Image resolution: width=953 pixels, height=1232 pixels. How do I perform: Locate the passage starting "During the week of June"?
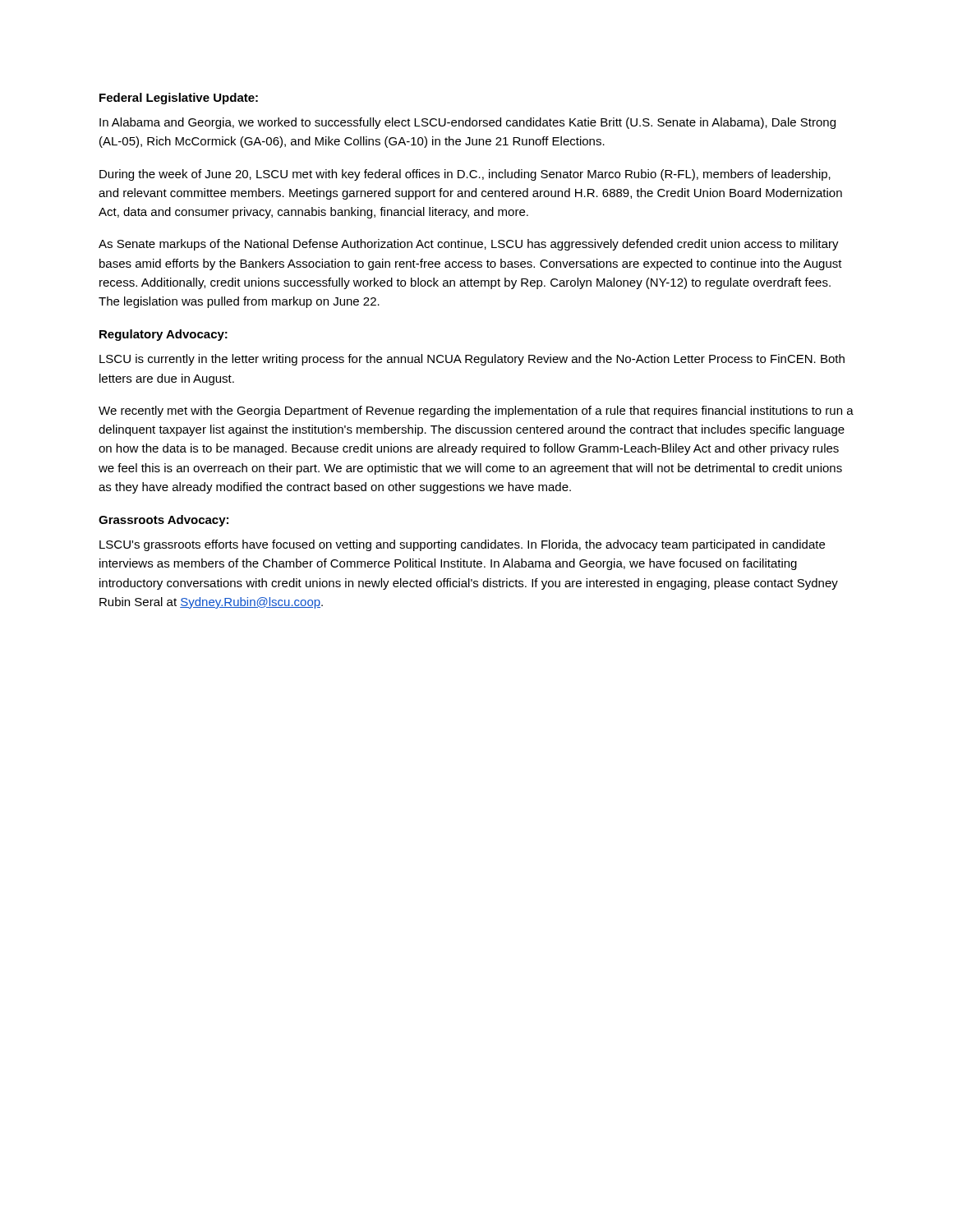click(471, 192)
